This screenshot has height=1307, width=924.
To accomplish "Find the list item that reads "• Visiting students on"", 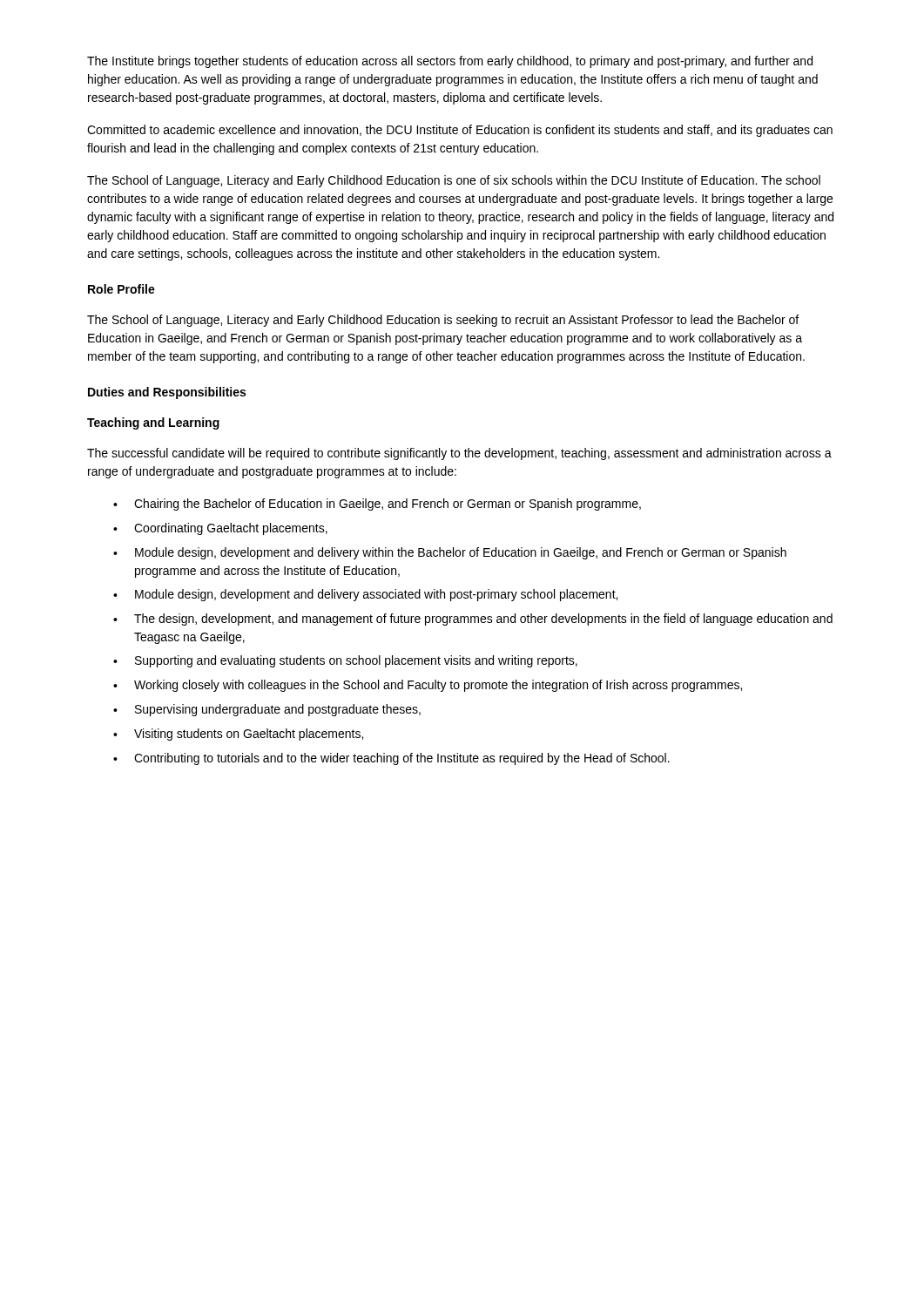I will tap(238, 735).
